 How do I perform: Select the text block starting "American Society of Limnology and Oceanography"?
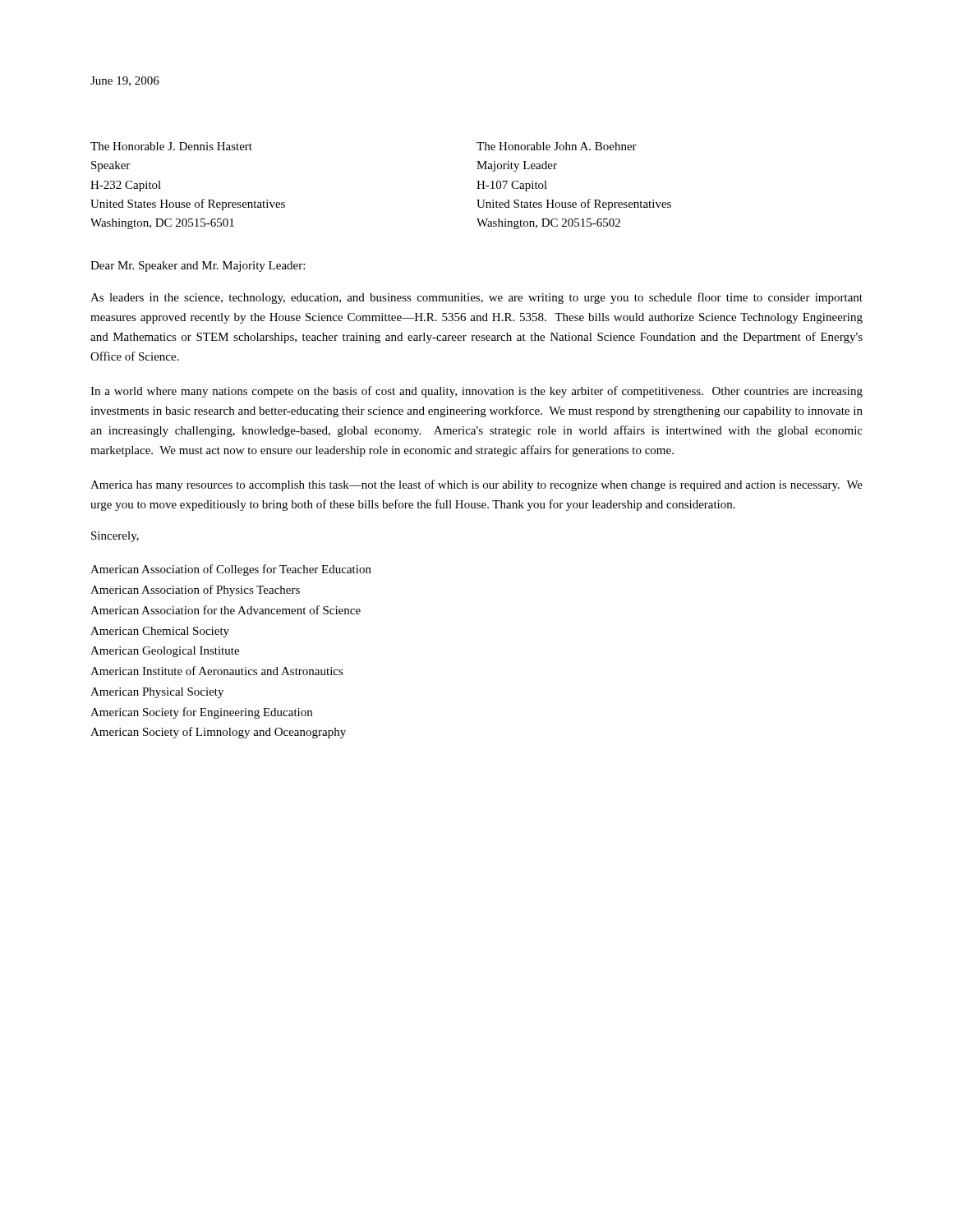pos(218,732)
